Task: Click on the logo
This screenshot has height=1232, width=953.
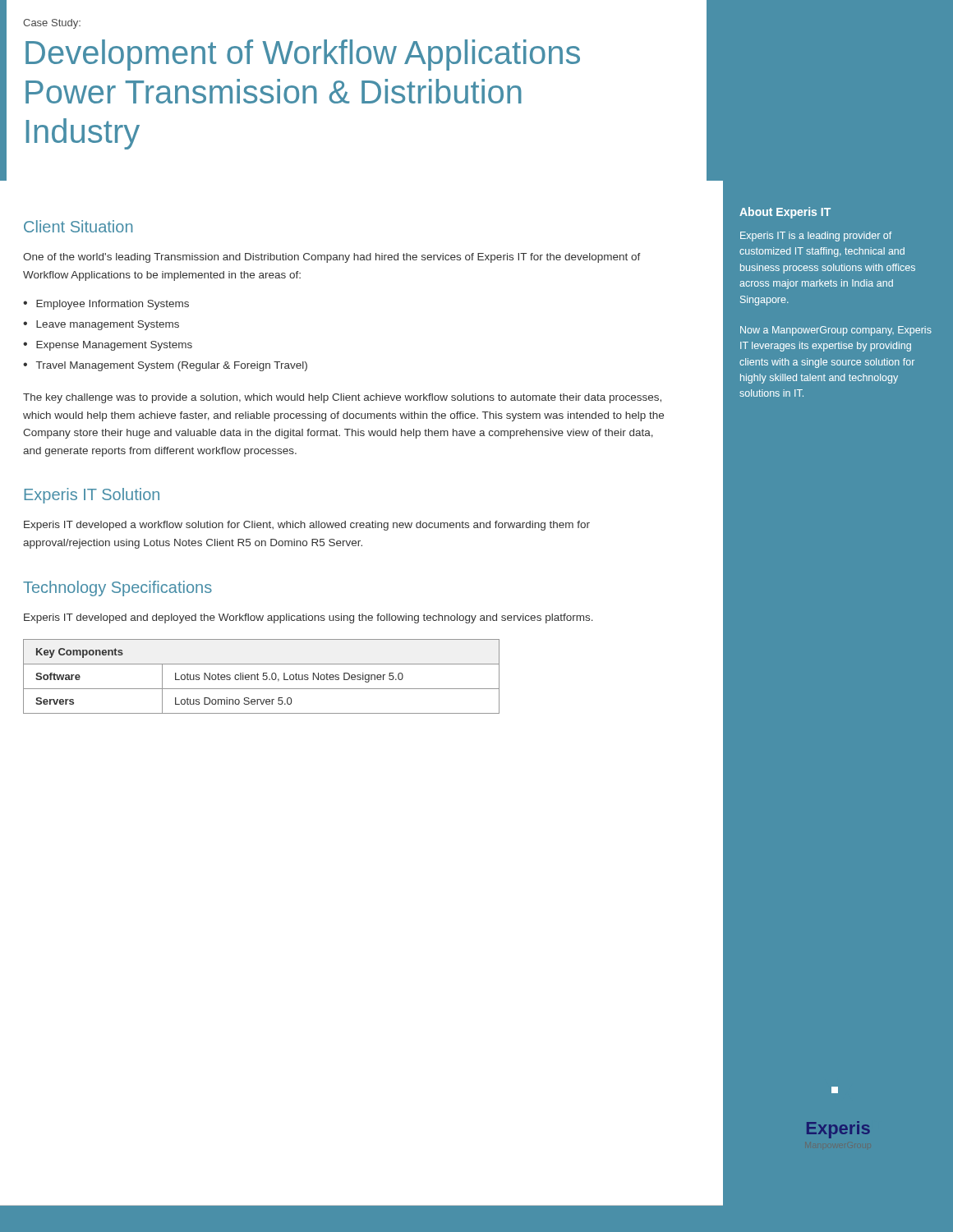Action: point(838,1120)
